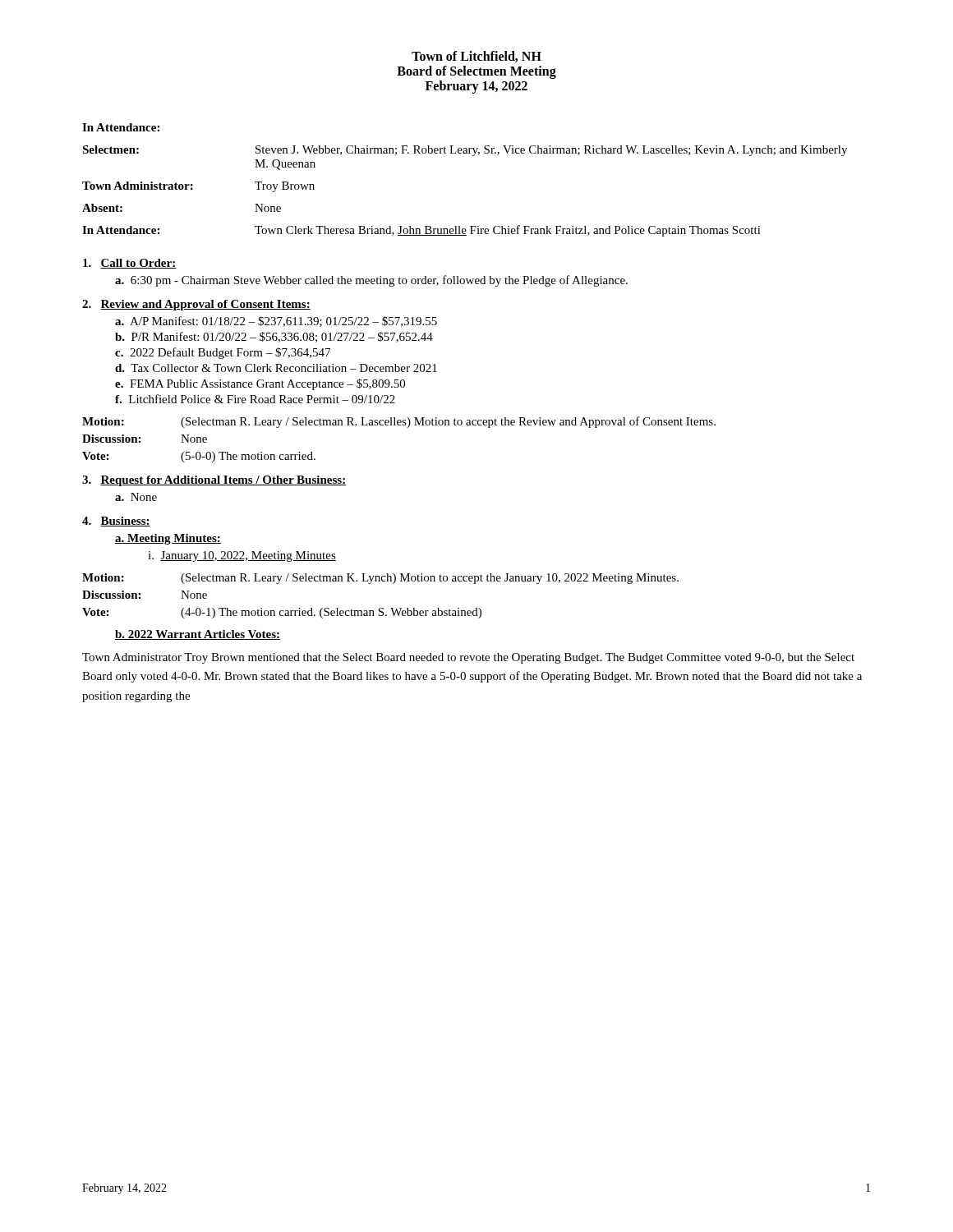Click on the list item containing "f. Litchfield Police & Fire Road Race"
This screenshot has width=953, height=1232.
255,399
